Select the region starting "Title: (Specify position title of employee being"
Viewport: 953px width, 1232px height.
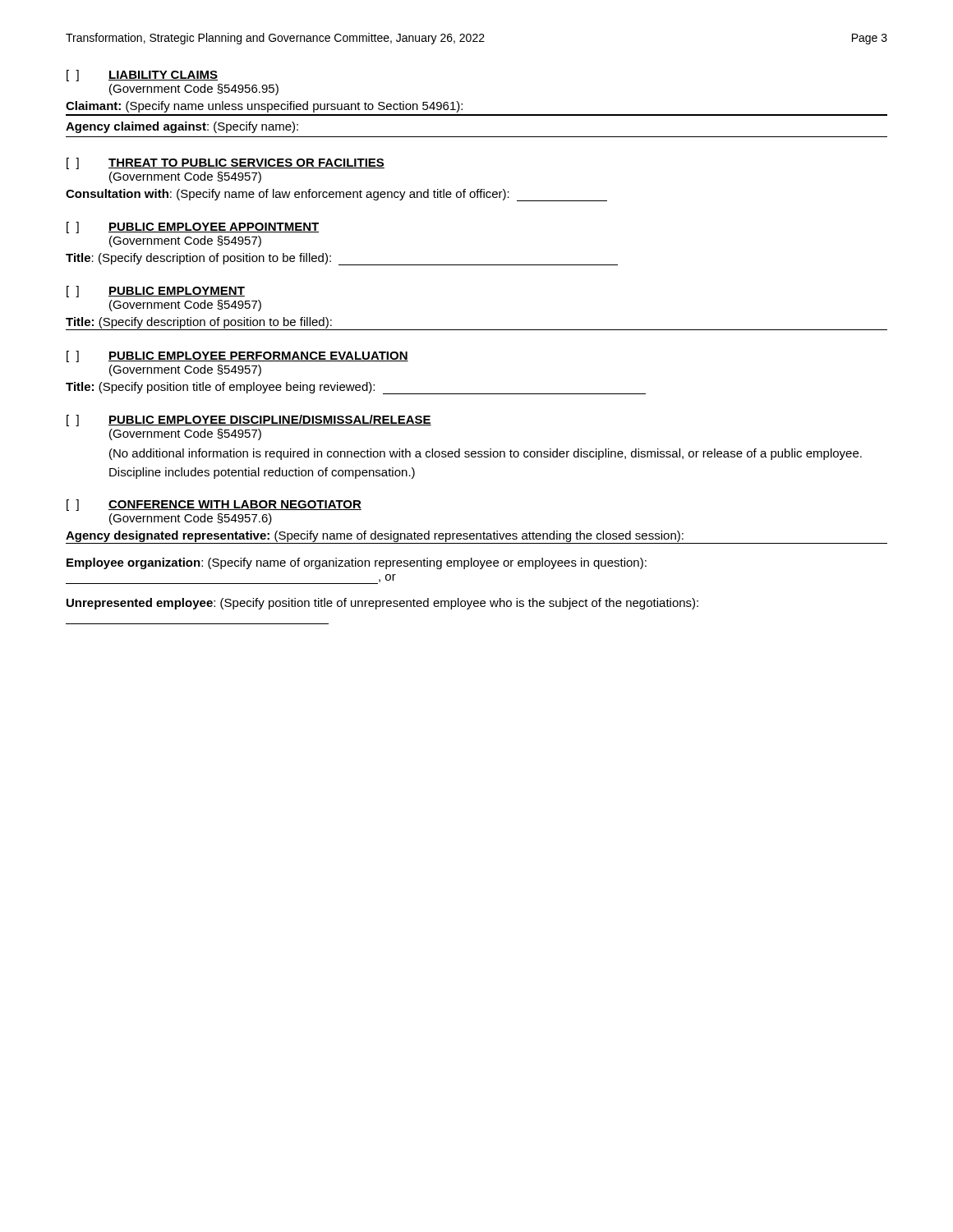pos(356,387)
